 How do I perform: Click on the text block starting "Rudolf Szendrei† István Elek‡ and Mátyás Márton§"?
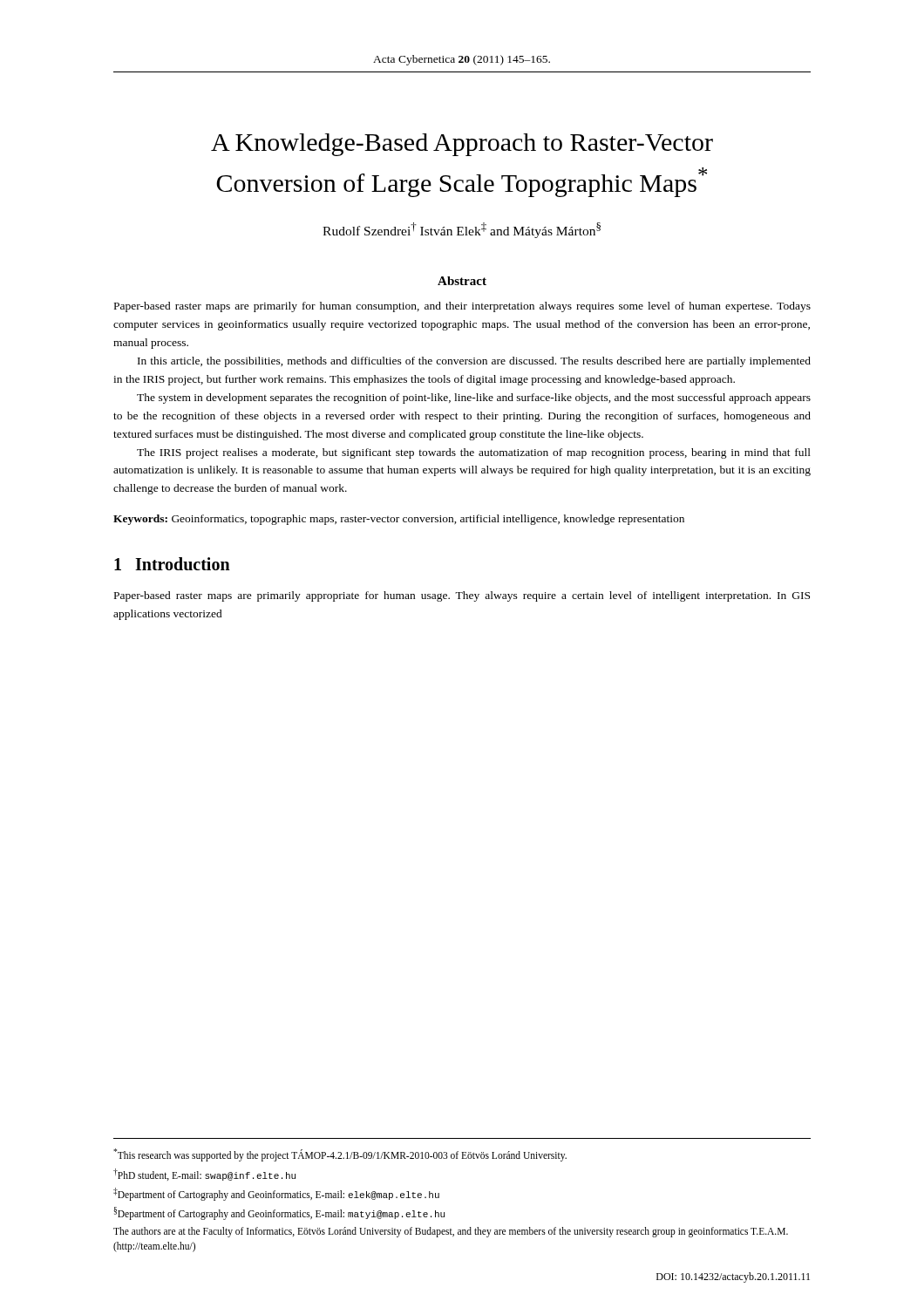click(x=462, y=229)
